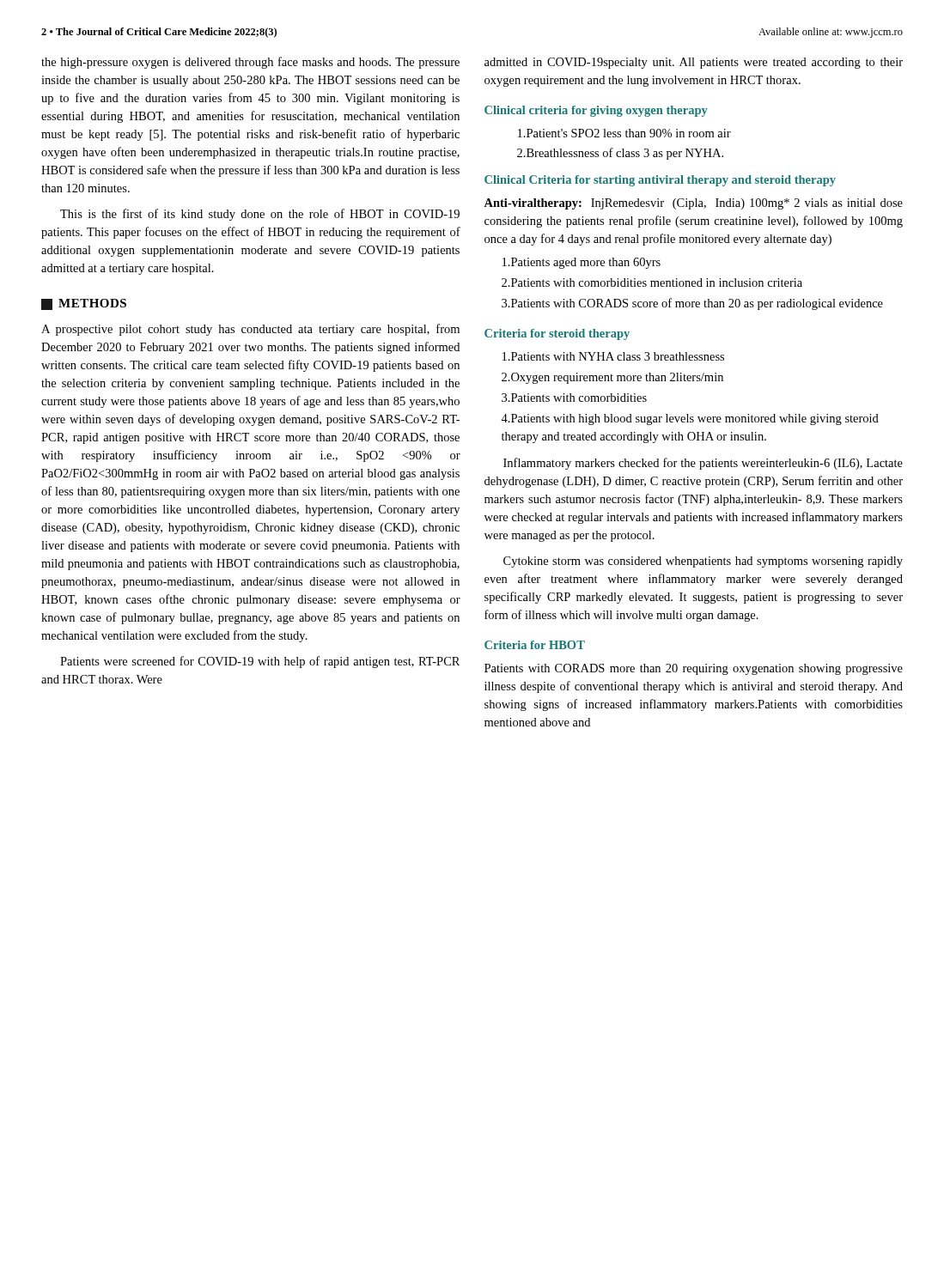
Task: Click on the list item that says "3.Patients with comorbidities"
Action: tap(574, 398)
